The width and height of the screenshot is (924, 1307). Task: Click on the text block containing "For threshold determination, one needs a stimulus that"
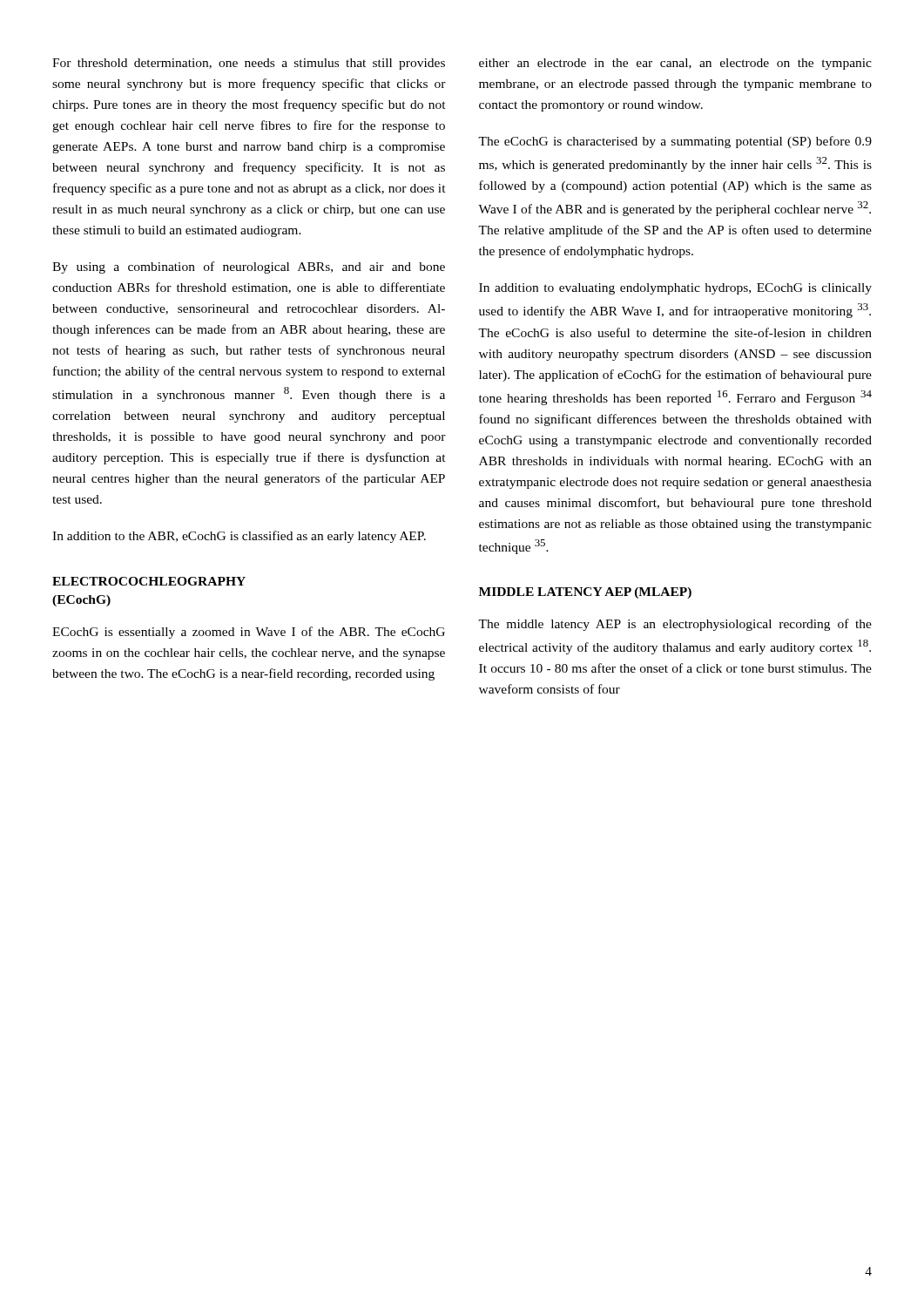tap(249, 146)
